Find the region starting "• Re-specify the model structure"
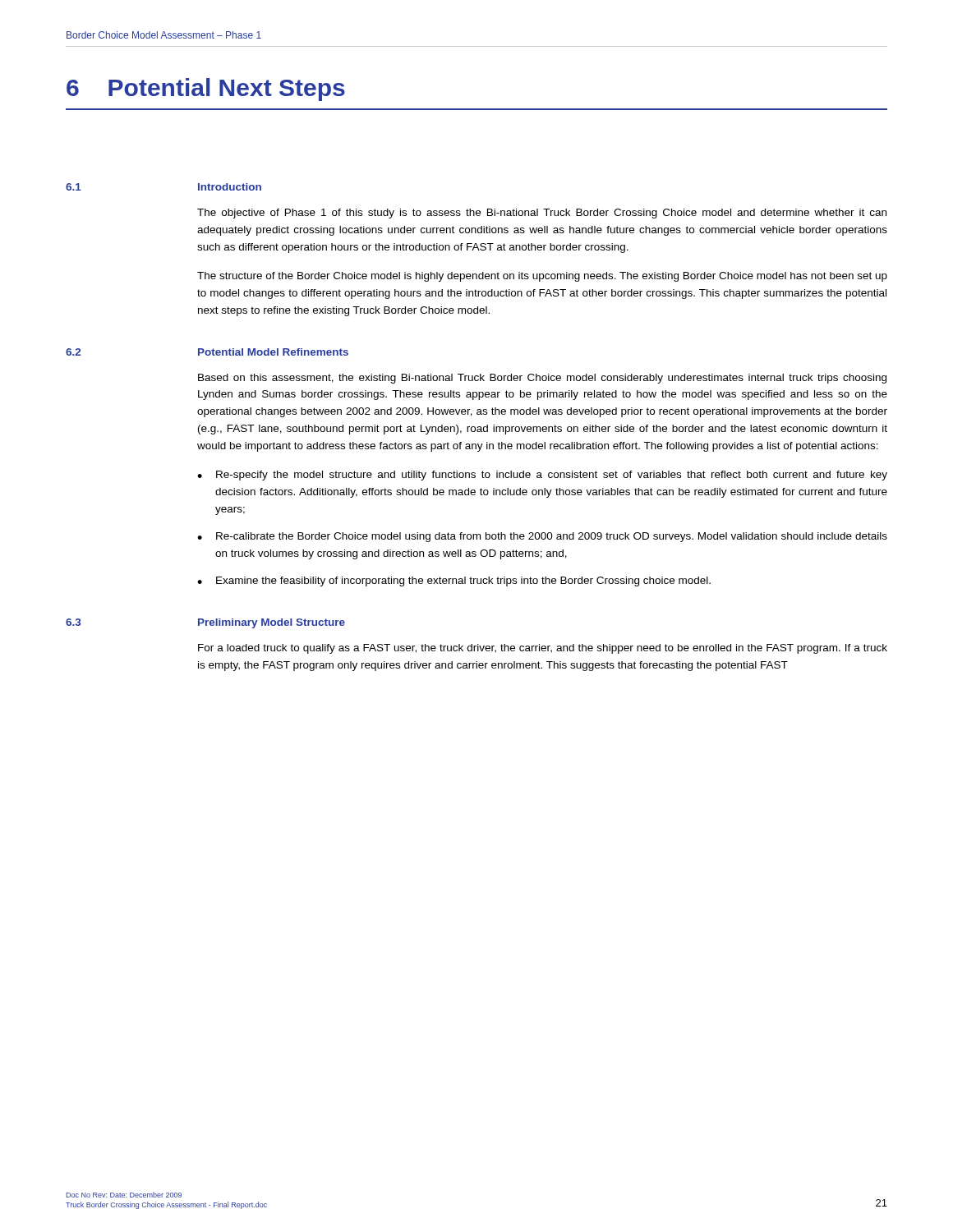The height and width of the screenshot is (1232, 953). 542,492
